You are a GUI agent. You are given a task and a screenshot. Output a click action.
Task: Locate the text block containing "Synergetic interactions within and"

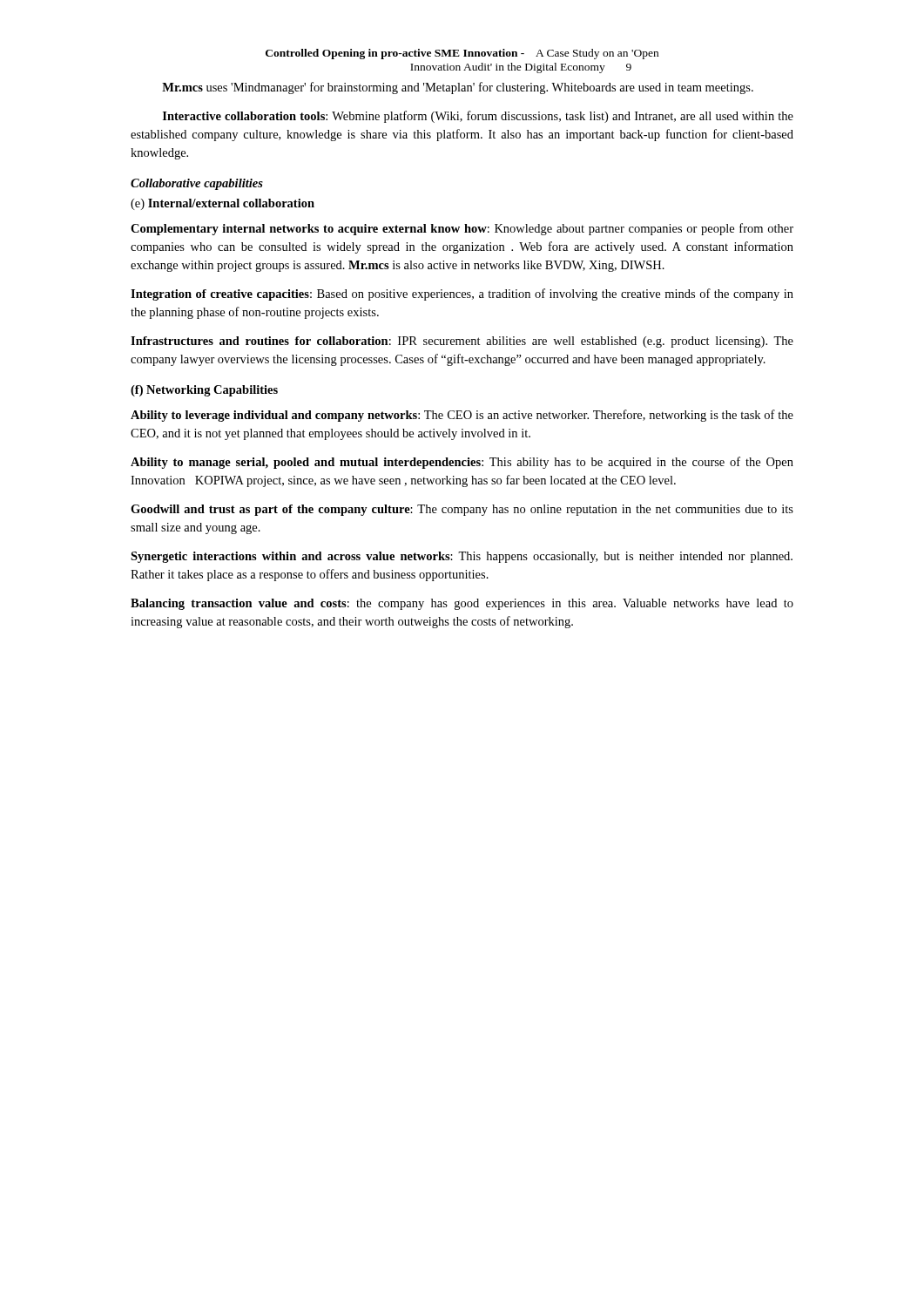(462, 566)
